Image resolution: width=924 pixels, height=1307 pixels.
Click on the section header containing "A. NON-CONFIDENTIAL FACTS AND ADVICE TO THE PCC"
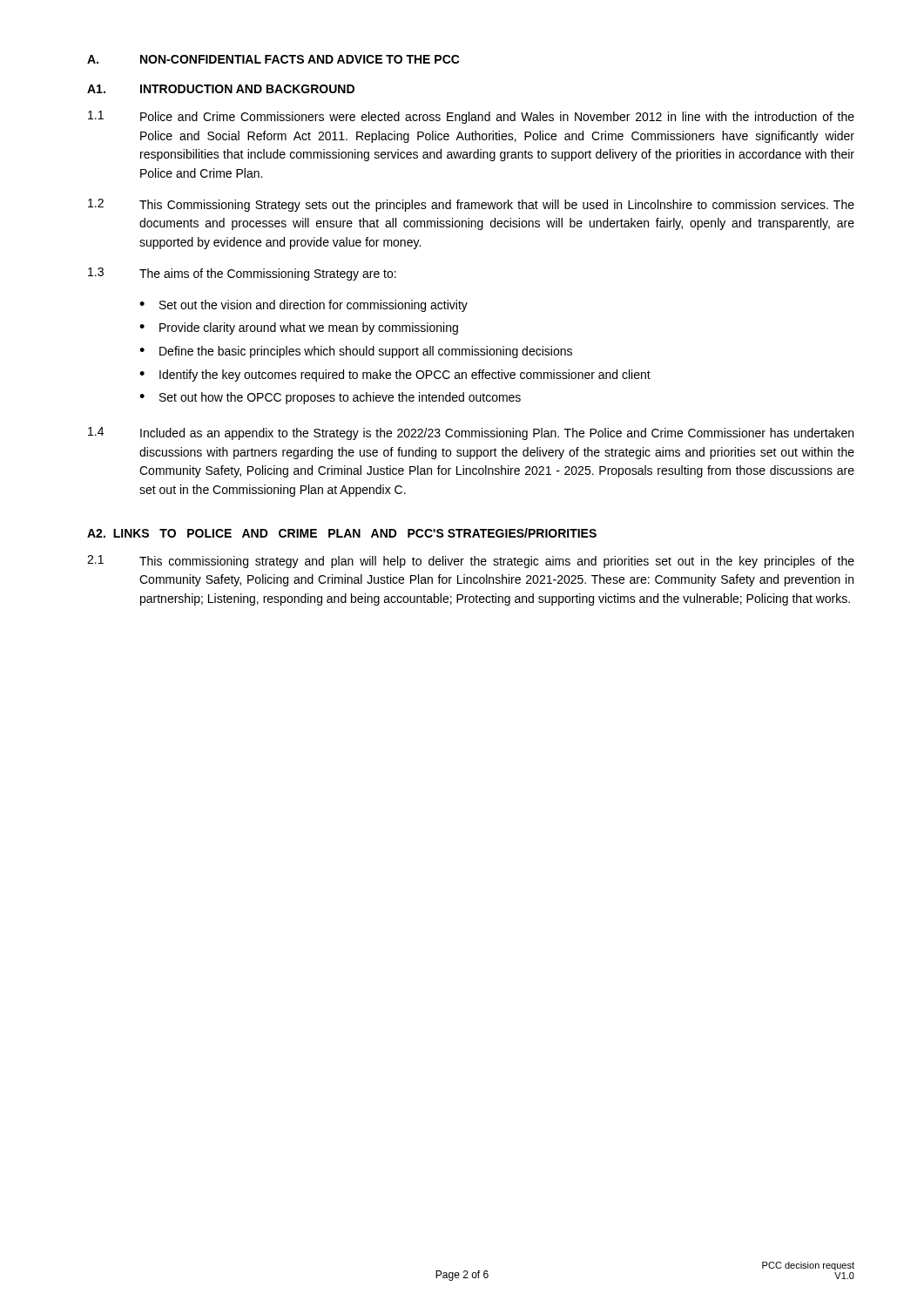coord(273,59)
